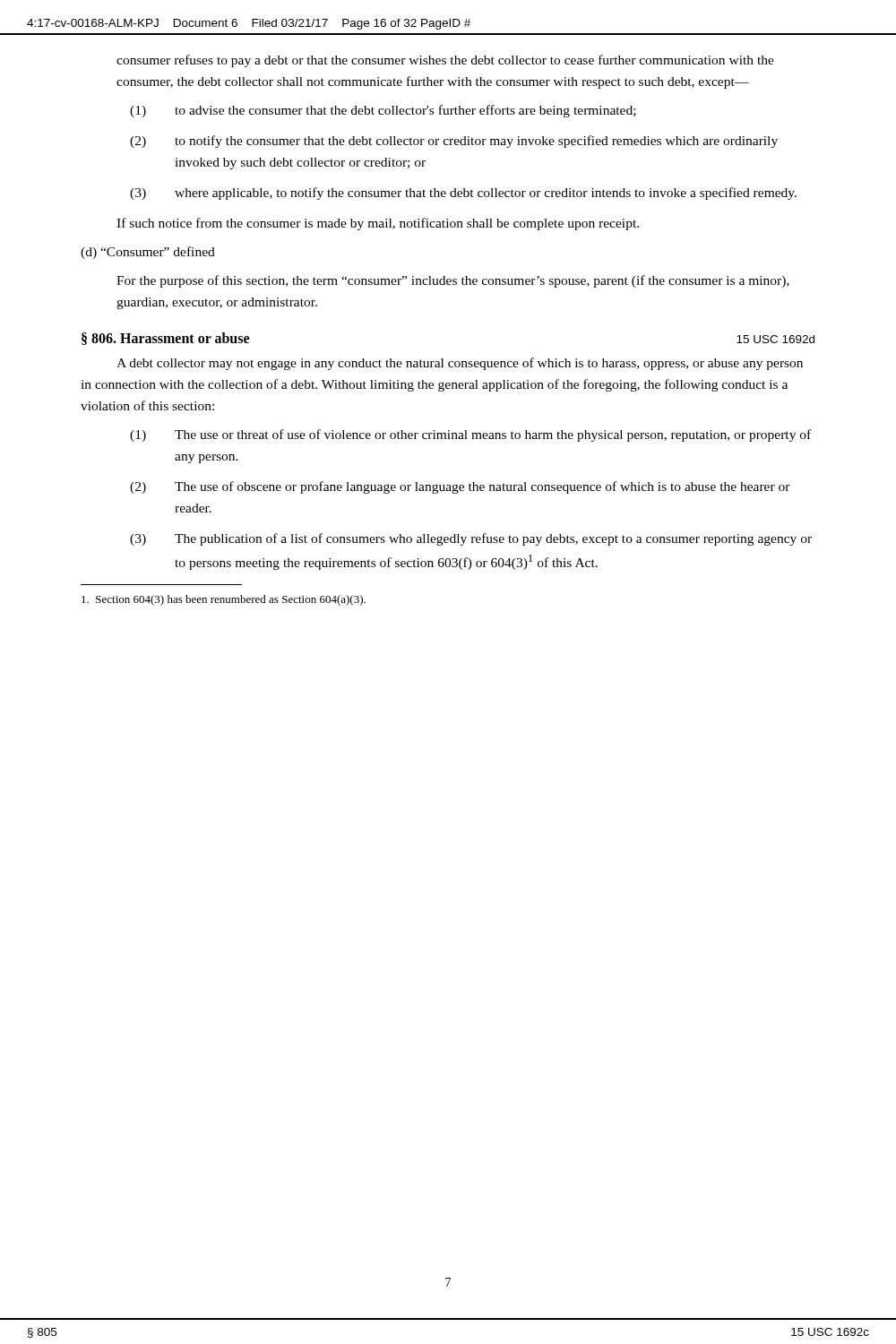Select the element starting "(d) “Consumer” defined"
The image size is (896, 1344).
(148, 251)
